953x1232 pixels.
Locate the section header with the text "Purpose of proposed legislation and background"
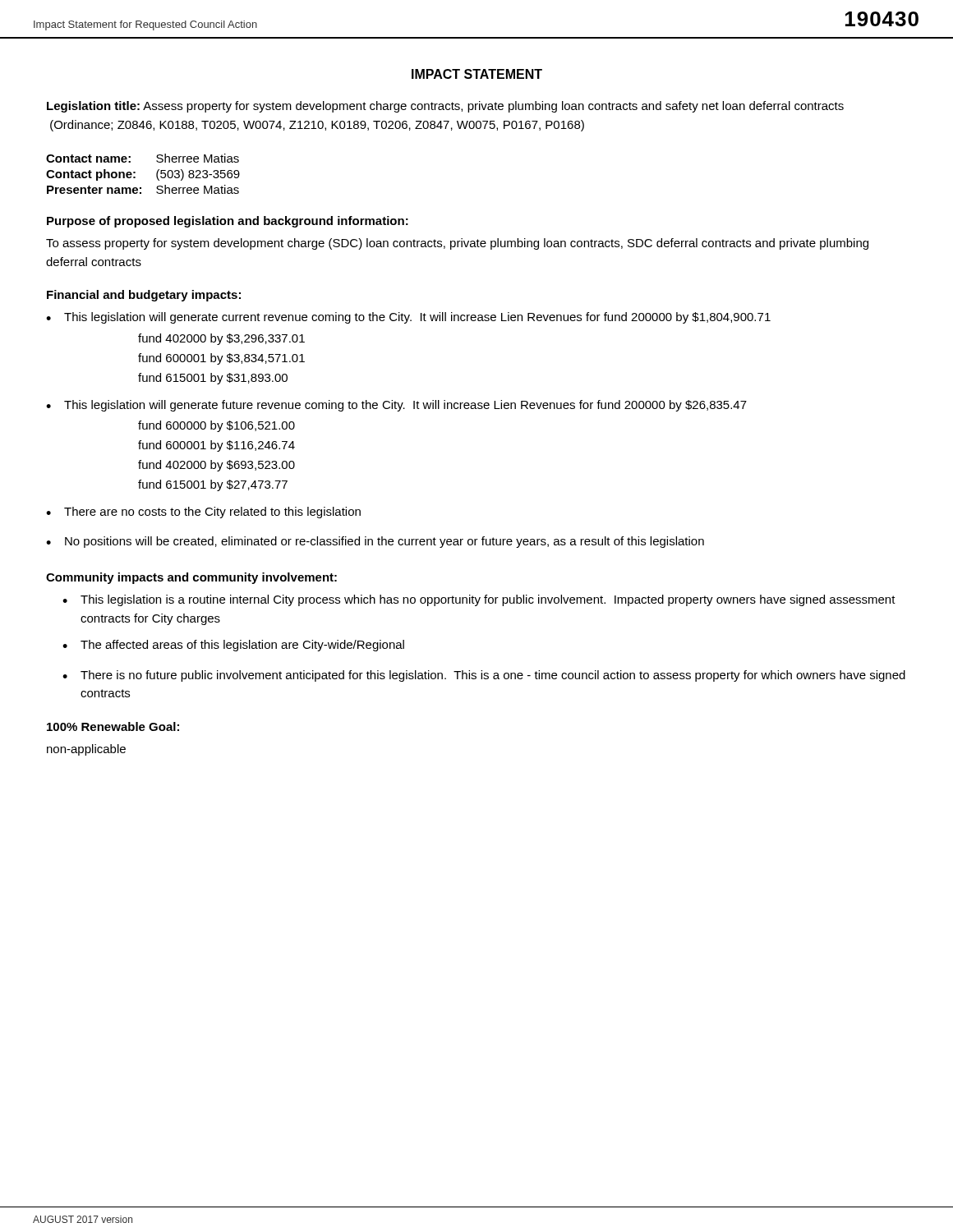(x=227, y=221)
